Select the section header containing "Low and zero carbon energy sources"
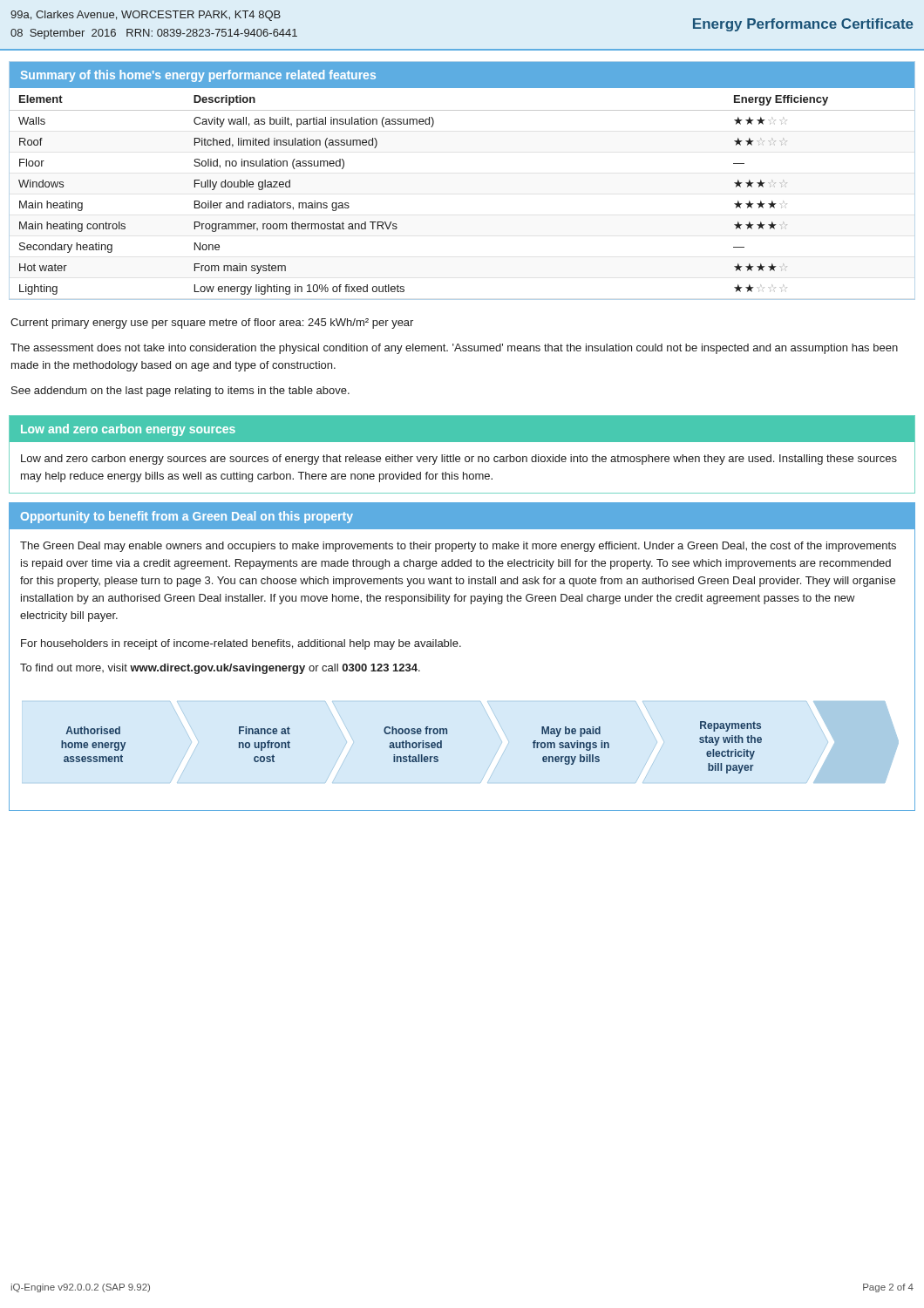 (128, 429)
